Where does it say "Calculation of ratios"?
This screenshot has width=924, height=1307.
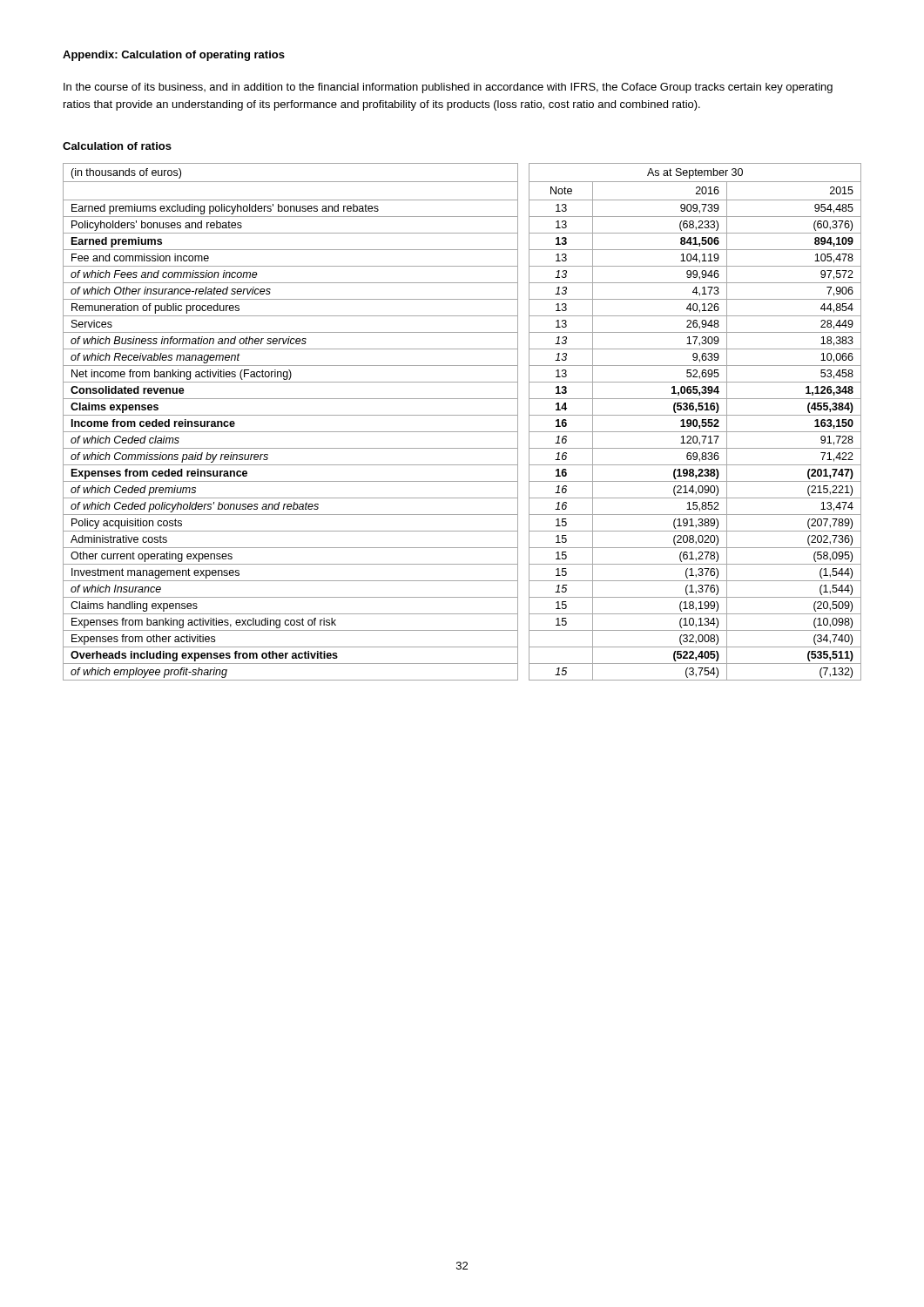[x=117, y=146]
